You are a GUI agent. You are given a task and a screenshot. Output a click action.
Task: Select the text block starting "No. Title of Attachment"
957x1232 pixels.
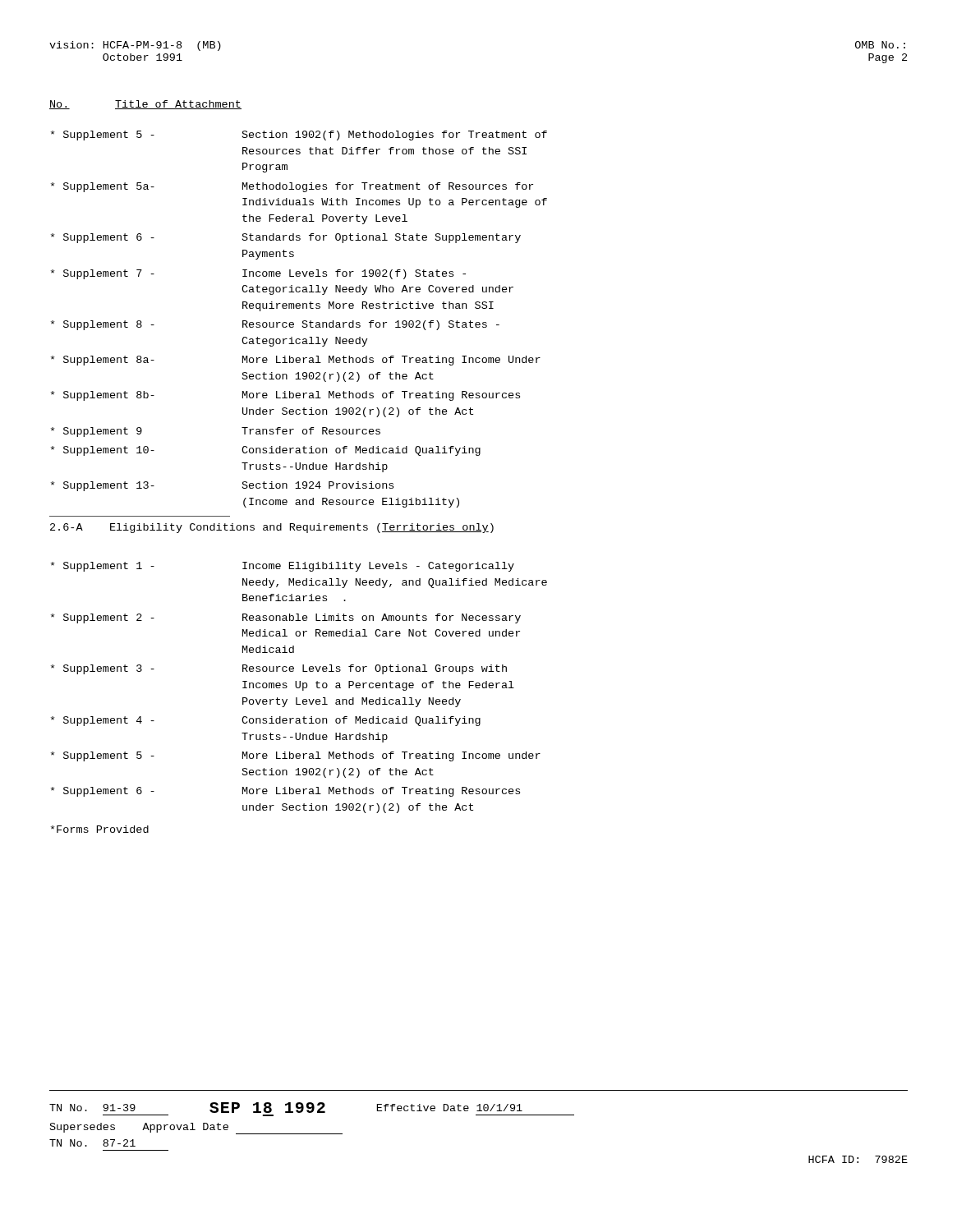145,105
